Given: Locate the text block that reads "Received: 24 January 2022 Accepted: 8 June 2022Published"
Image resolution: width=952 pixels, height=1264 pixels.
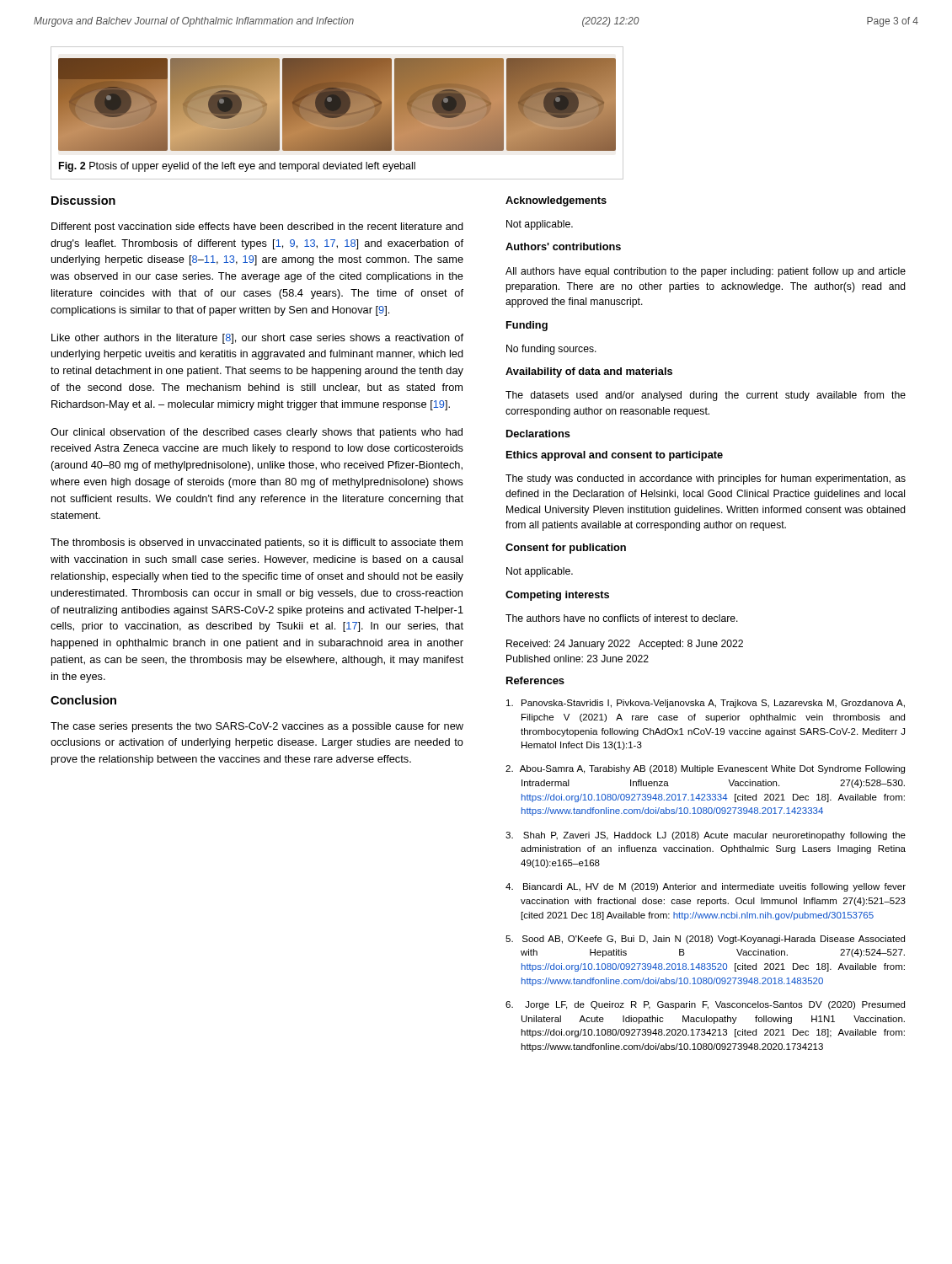Looking at the screenshot, I should [706, 652].
